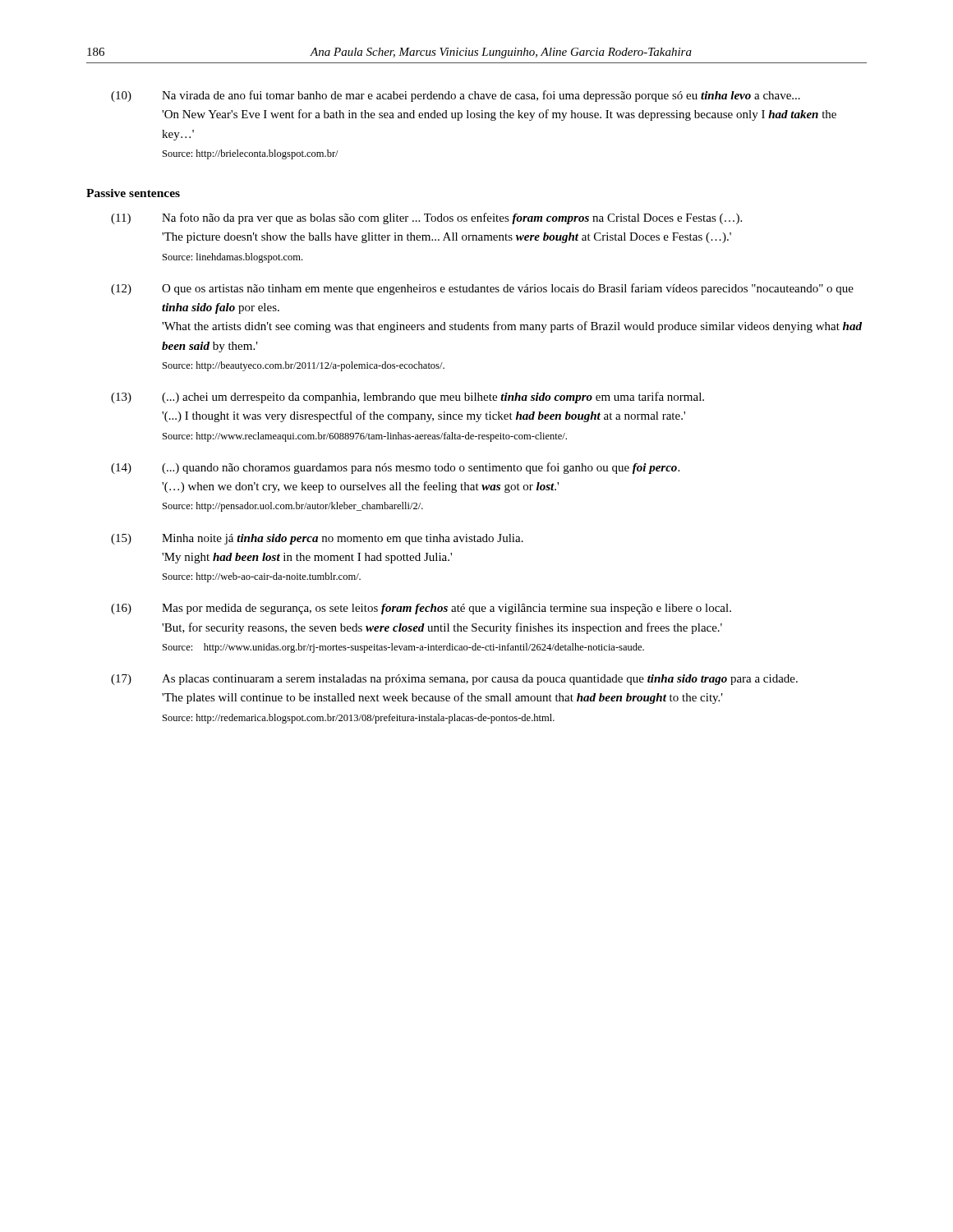Select the list item that says "(11) Na foto não da pra"
Screen dimensions: 1232x953
pos(476,237)
